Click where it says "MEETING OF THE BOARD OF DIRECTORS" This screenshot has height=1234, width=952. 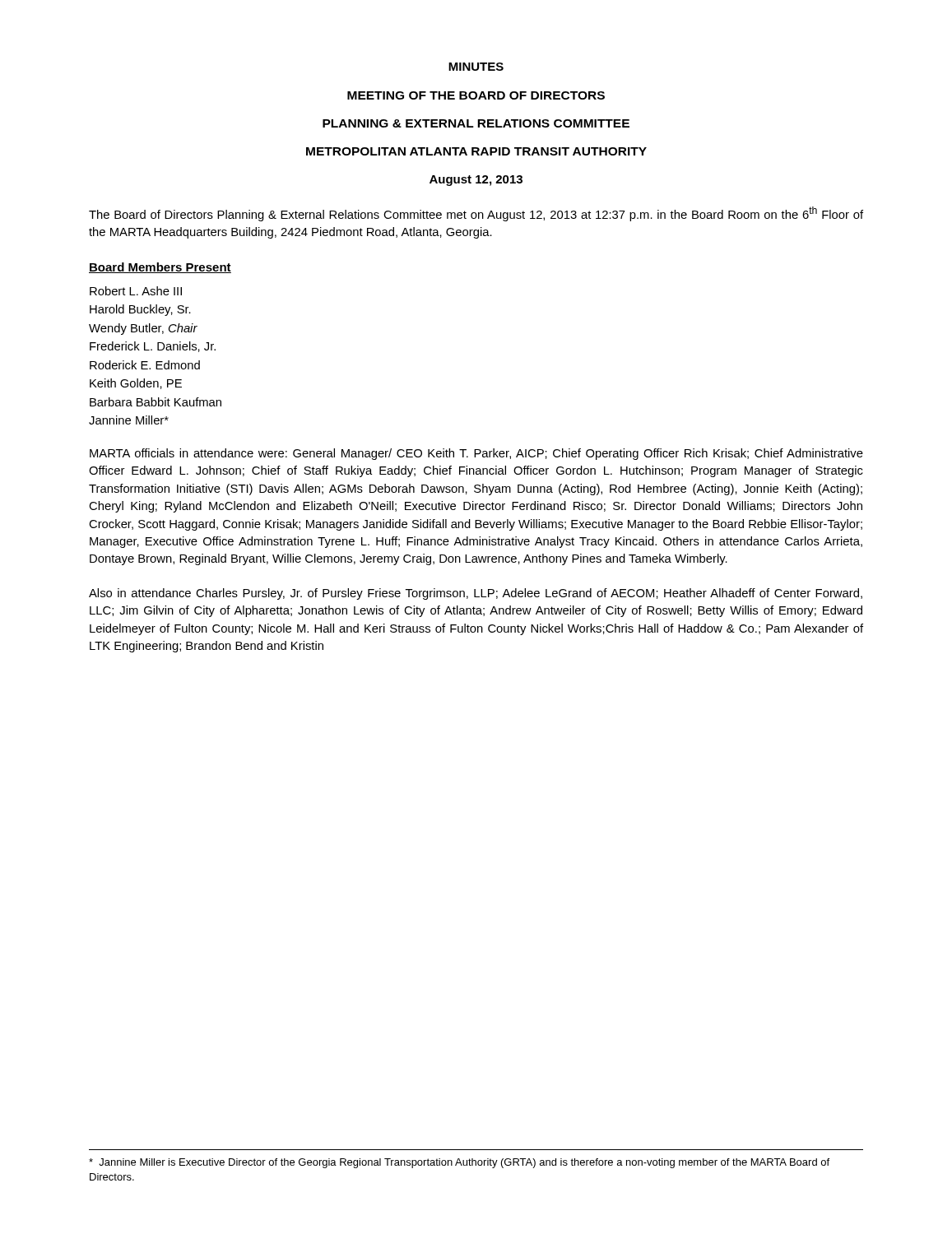[476, 95]
